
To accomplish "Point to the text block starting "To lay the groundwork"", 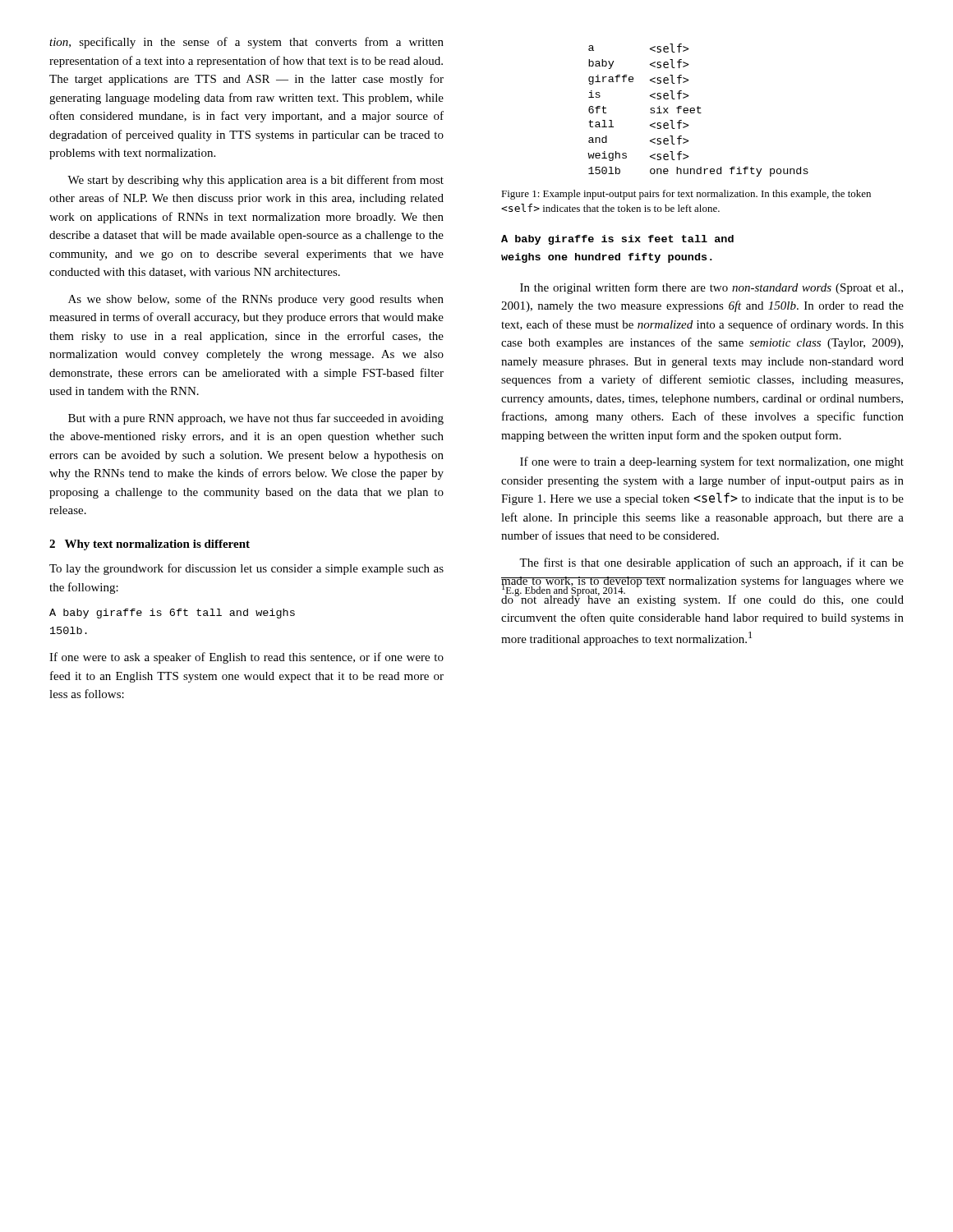I will pyautogui.click(x=246, y=578).
